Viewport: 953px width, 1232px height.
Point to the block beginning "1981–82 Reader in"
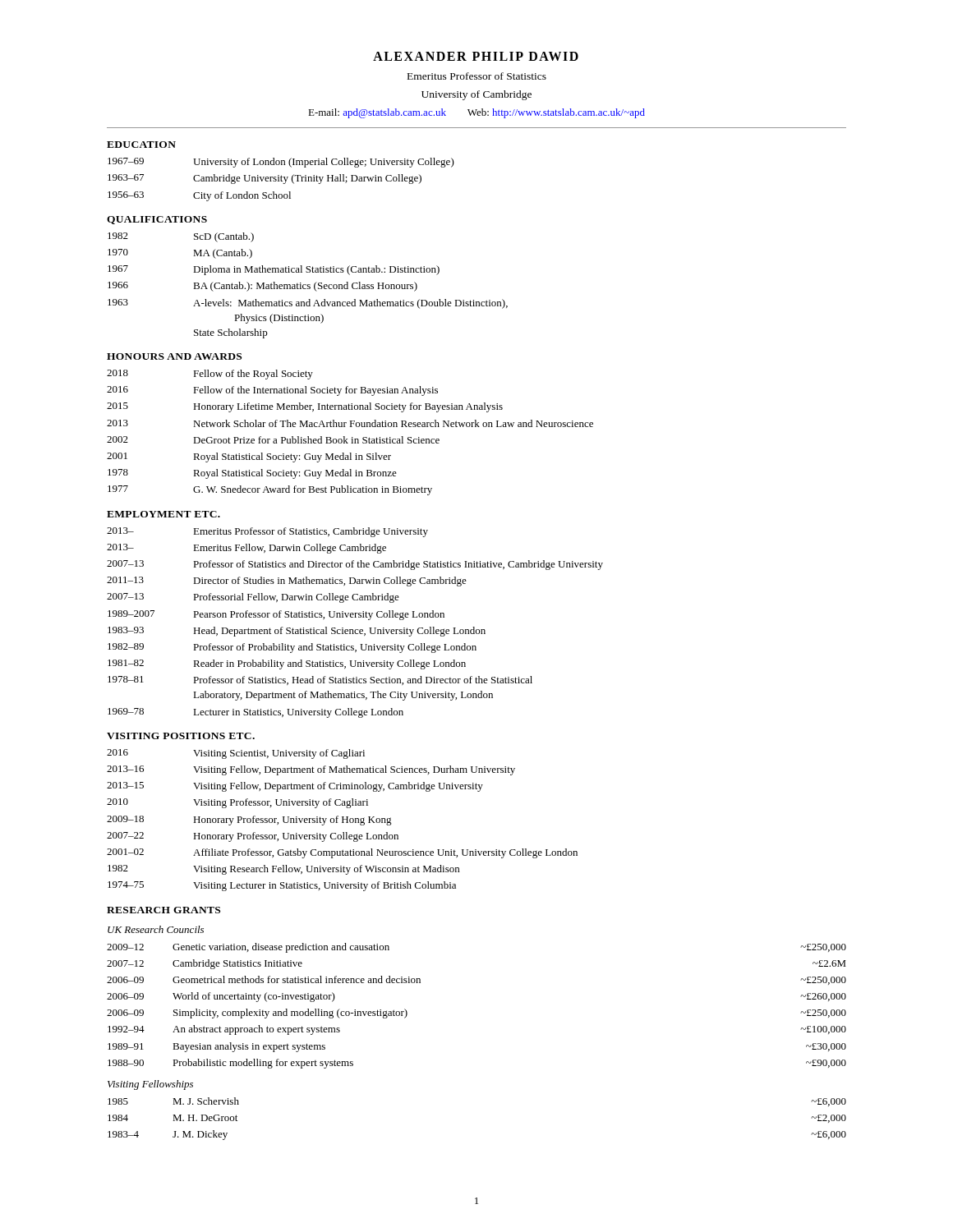pyautogui.click(x=476, y=664)
